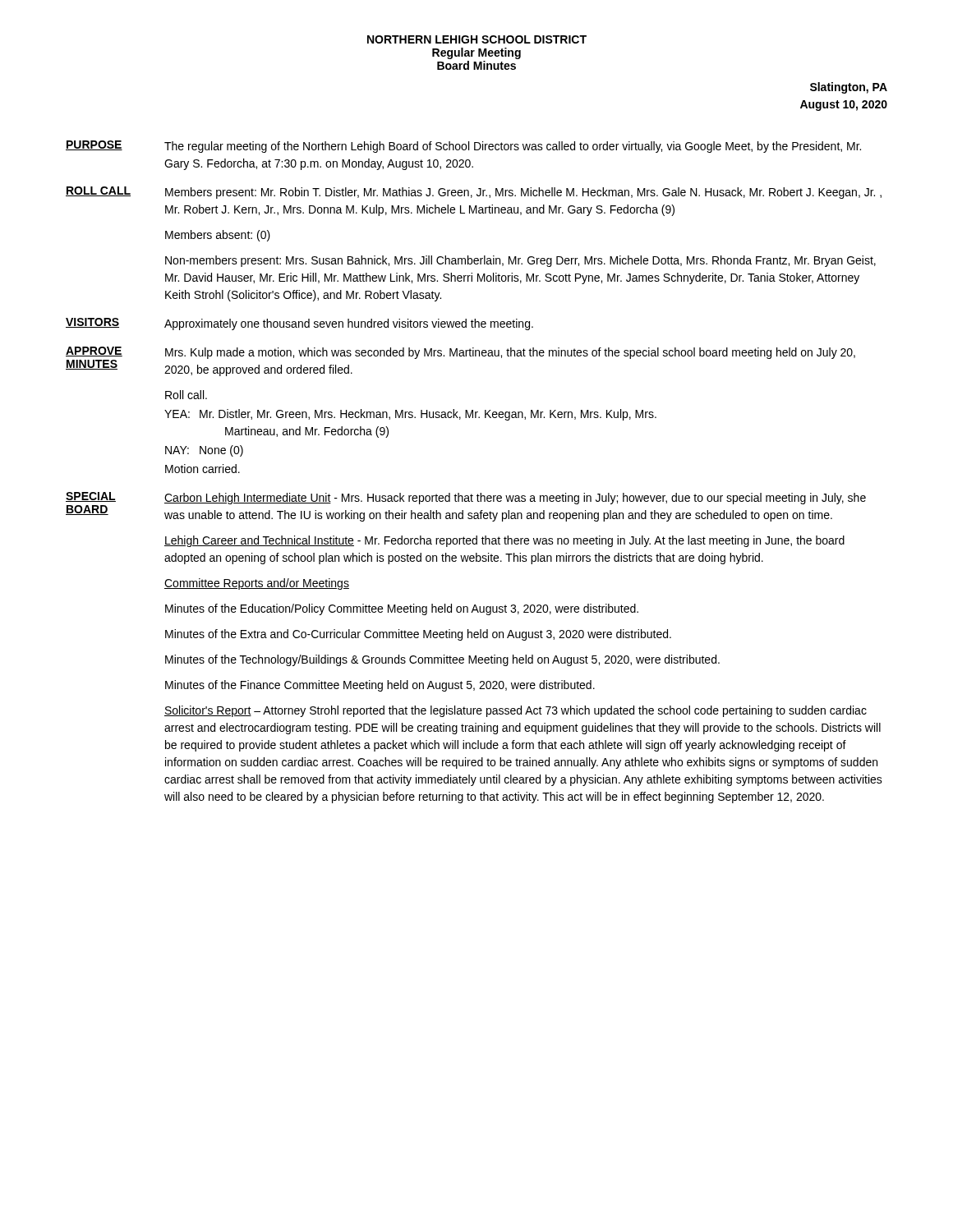This screenshot has height=1232, width=953.
Task: Find "ROLL CALL" on this page
Action: pos(98,191)
